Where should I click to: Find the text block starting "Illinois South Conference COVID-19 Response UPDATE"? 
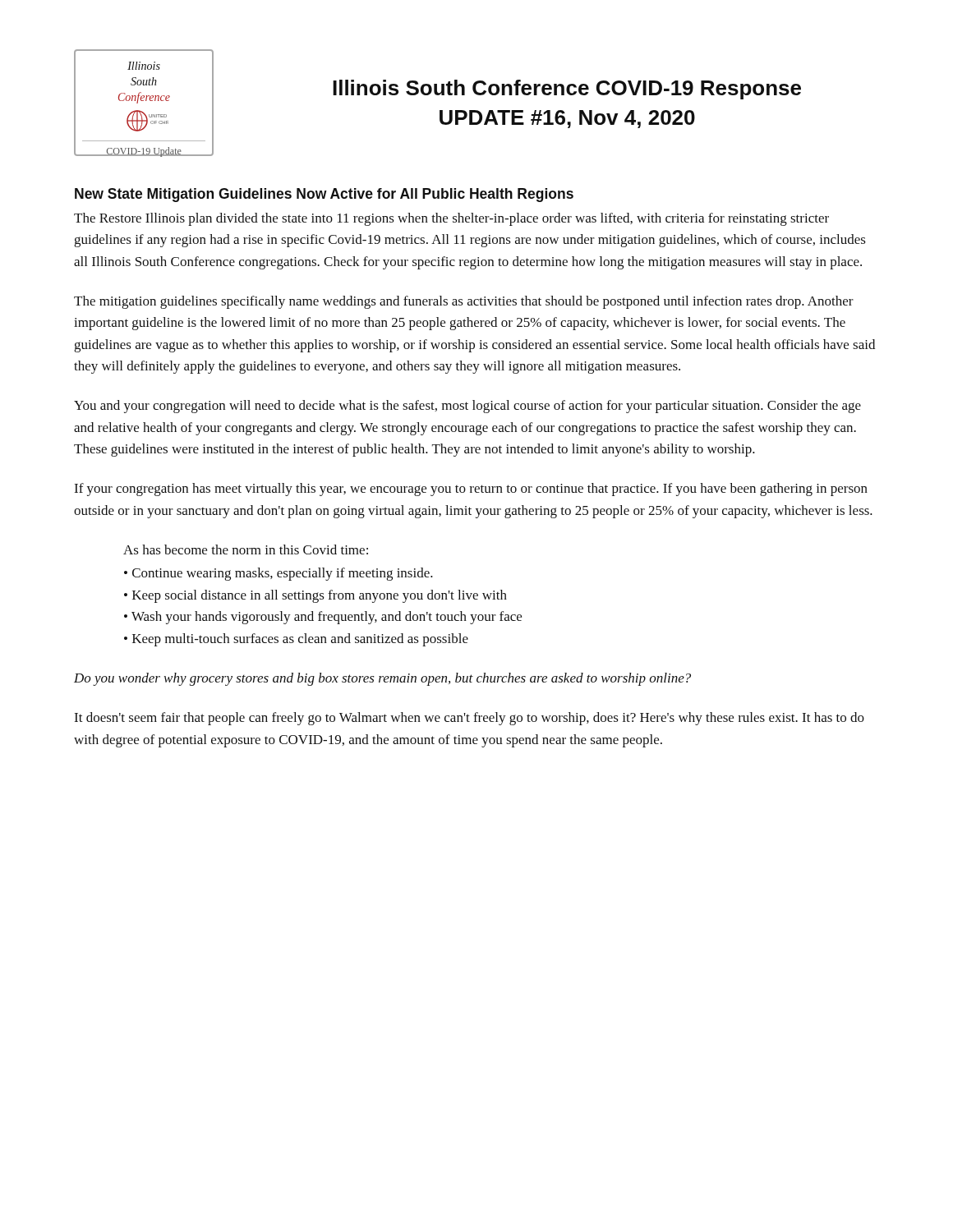click(x=567, y=103)
